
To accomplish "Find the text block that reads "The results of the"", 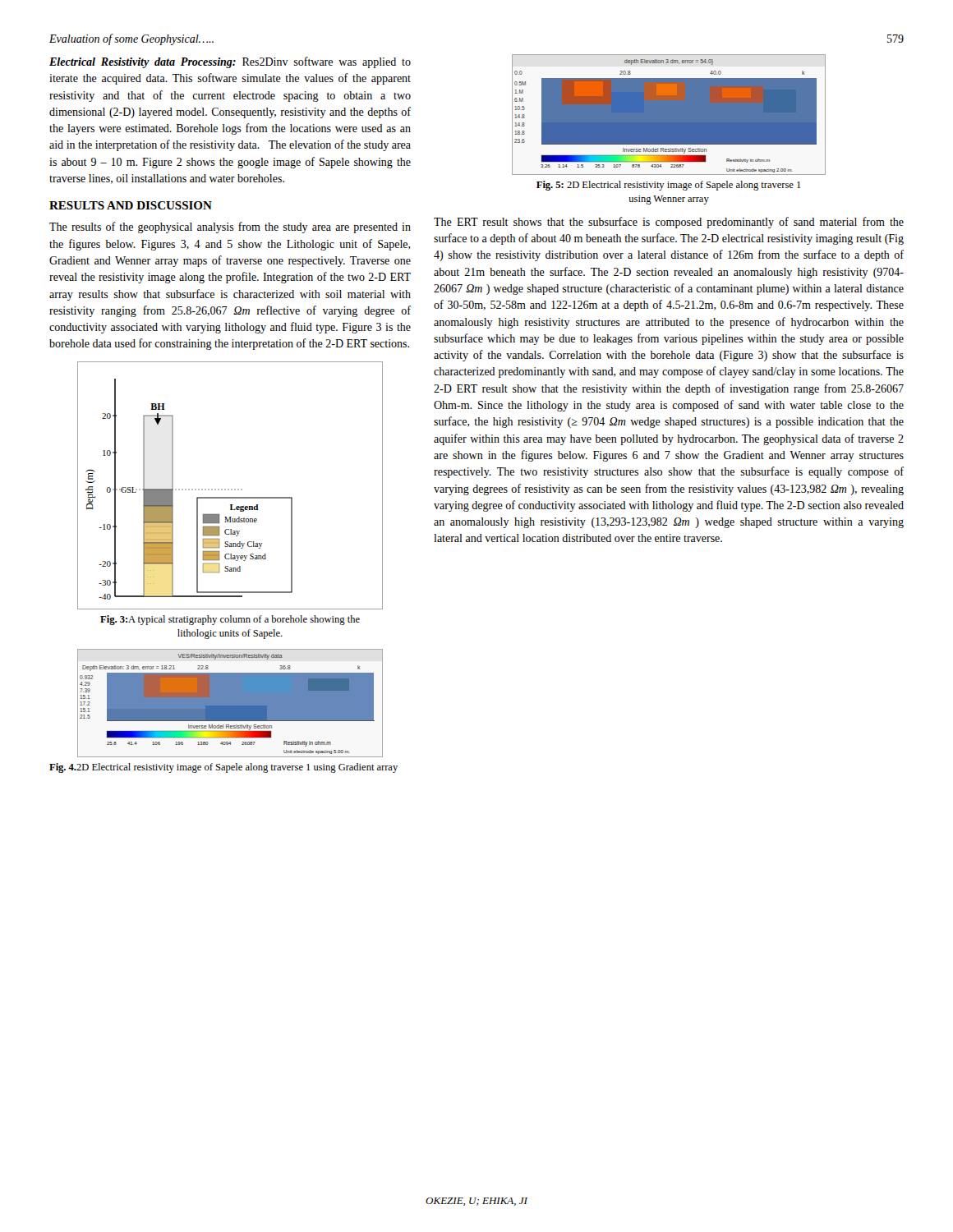I will 230,286.
